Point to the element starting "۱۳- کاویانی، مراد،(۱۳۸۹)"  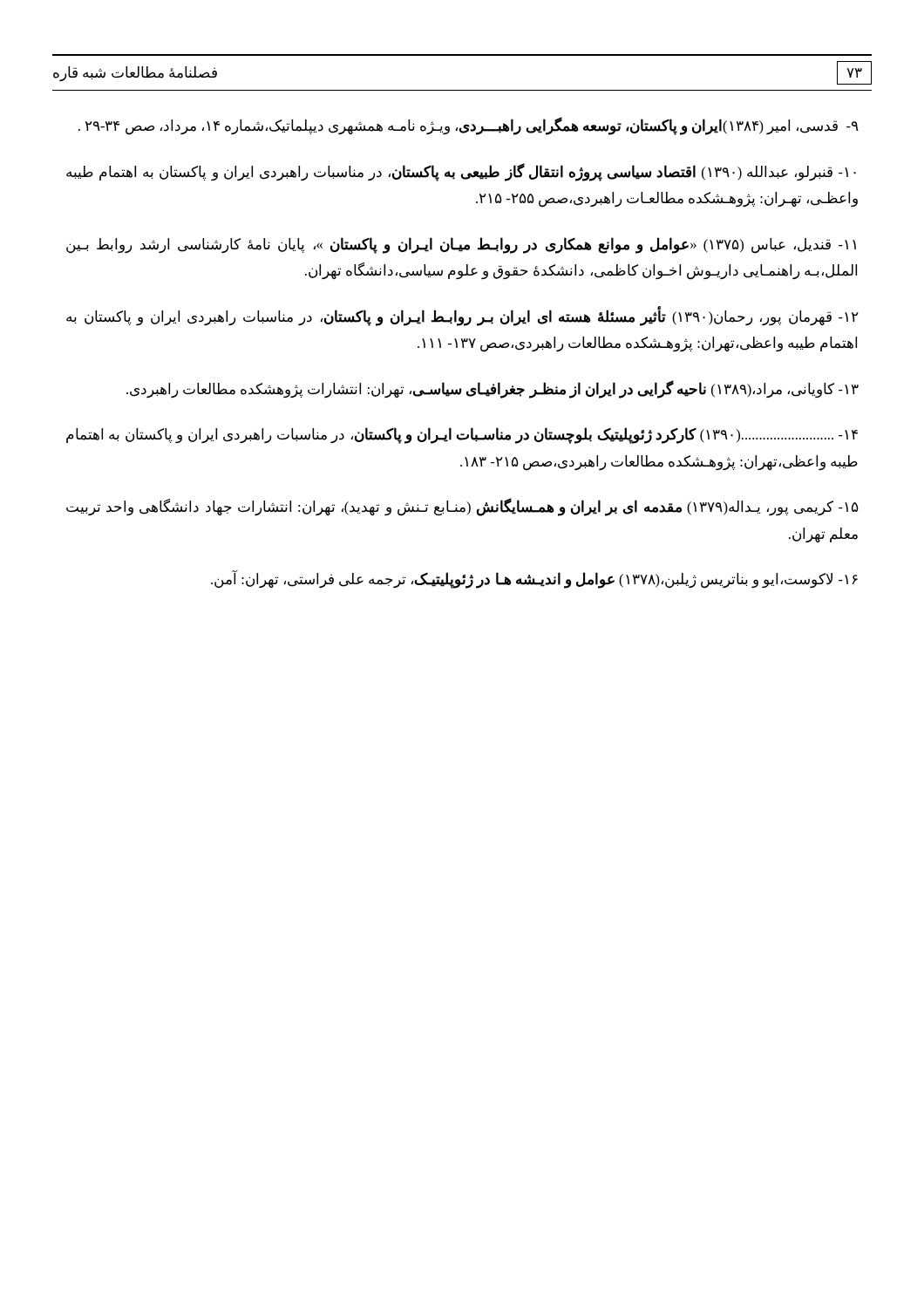(x=492, y=389)
